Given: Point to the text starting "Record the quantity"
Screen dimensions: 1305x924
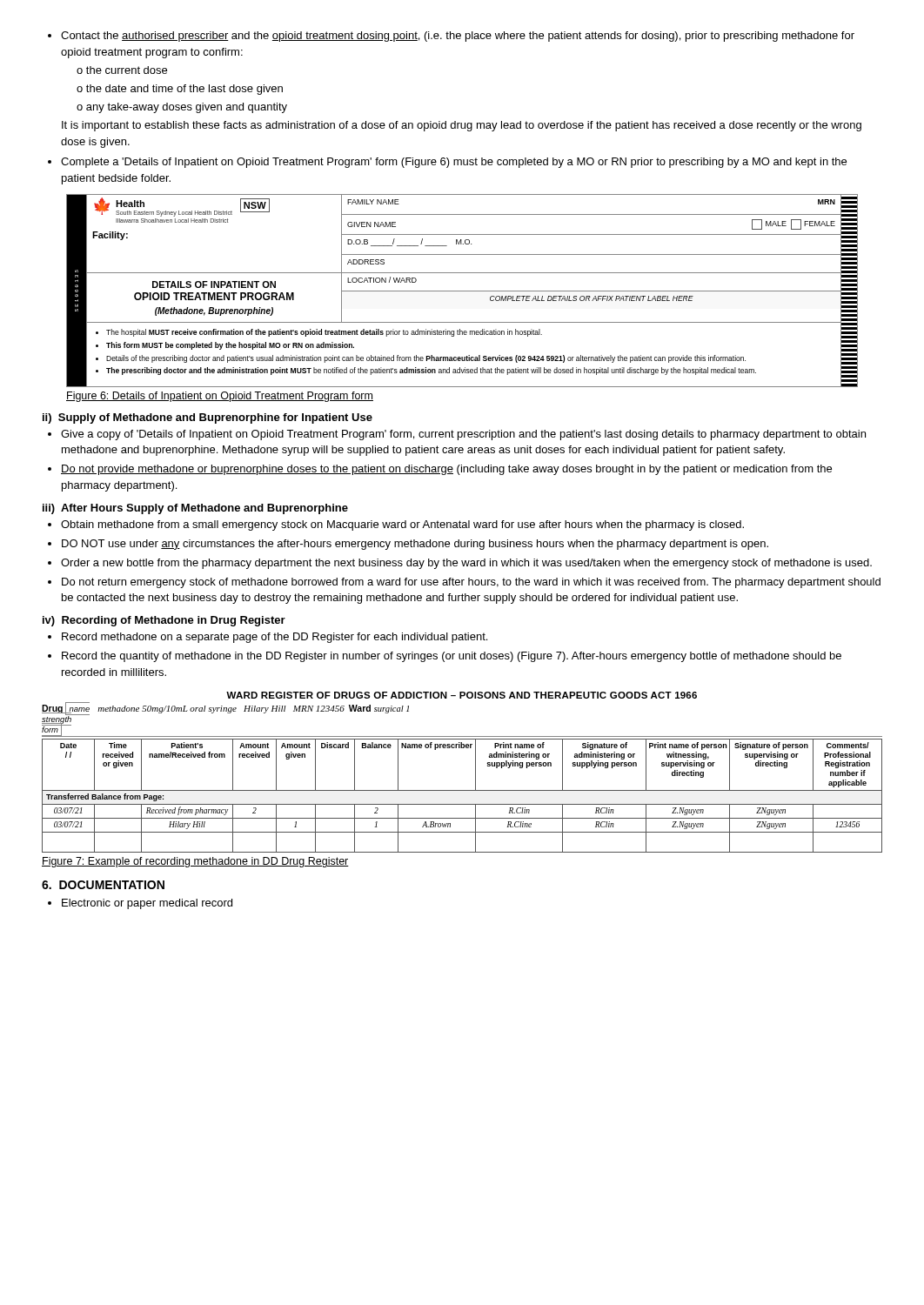Looking at the screenshot, I should click(462, 665).
